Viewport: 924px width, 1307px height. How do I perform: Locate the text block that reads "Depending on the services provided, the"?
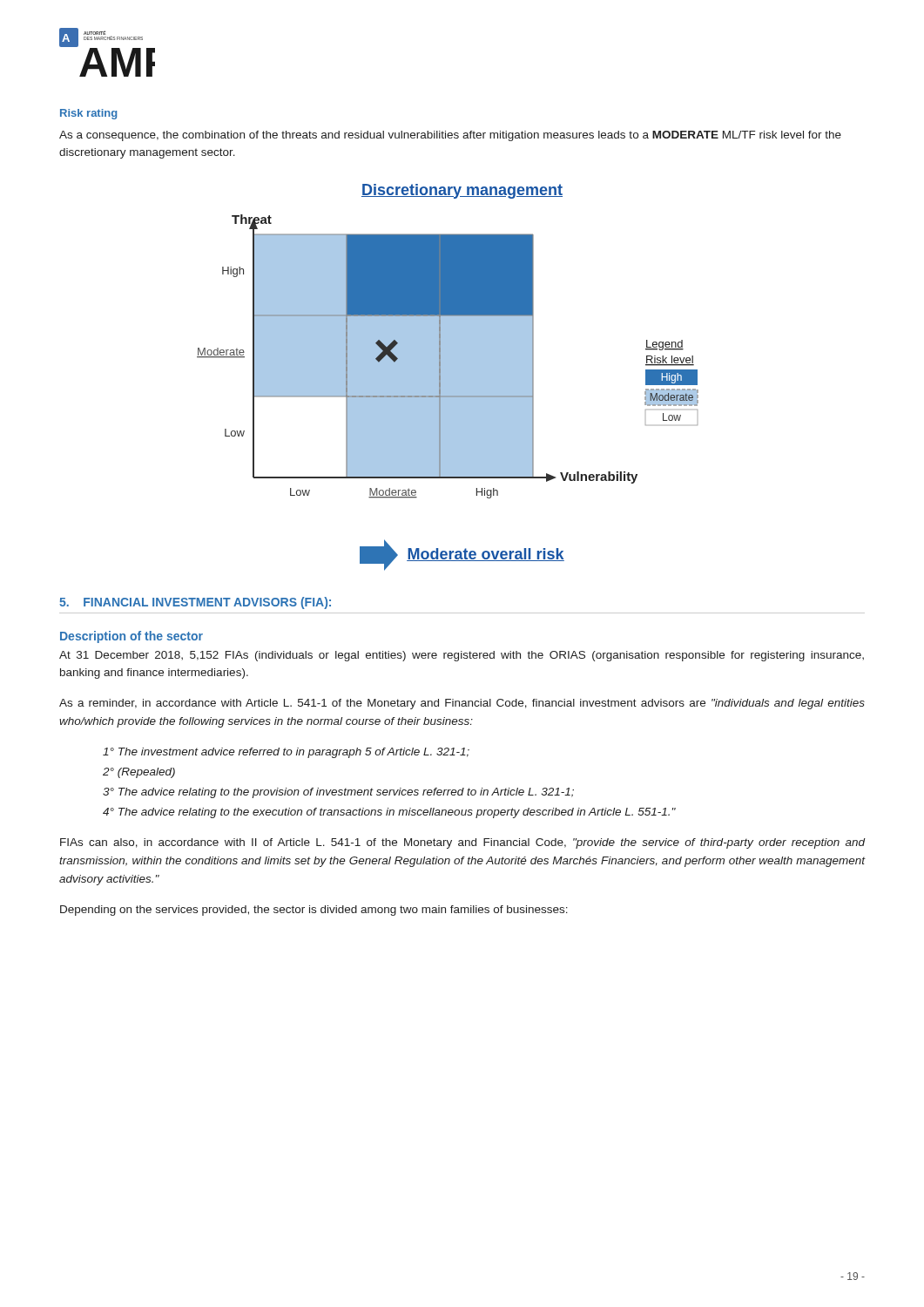coord(314,909)
